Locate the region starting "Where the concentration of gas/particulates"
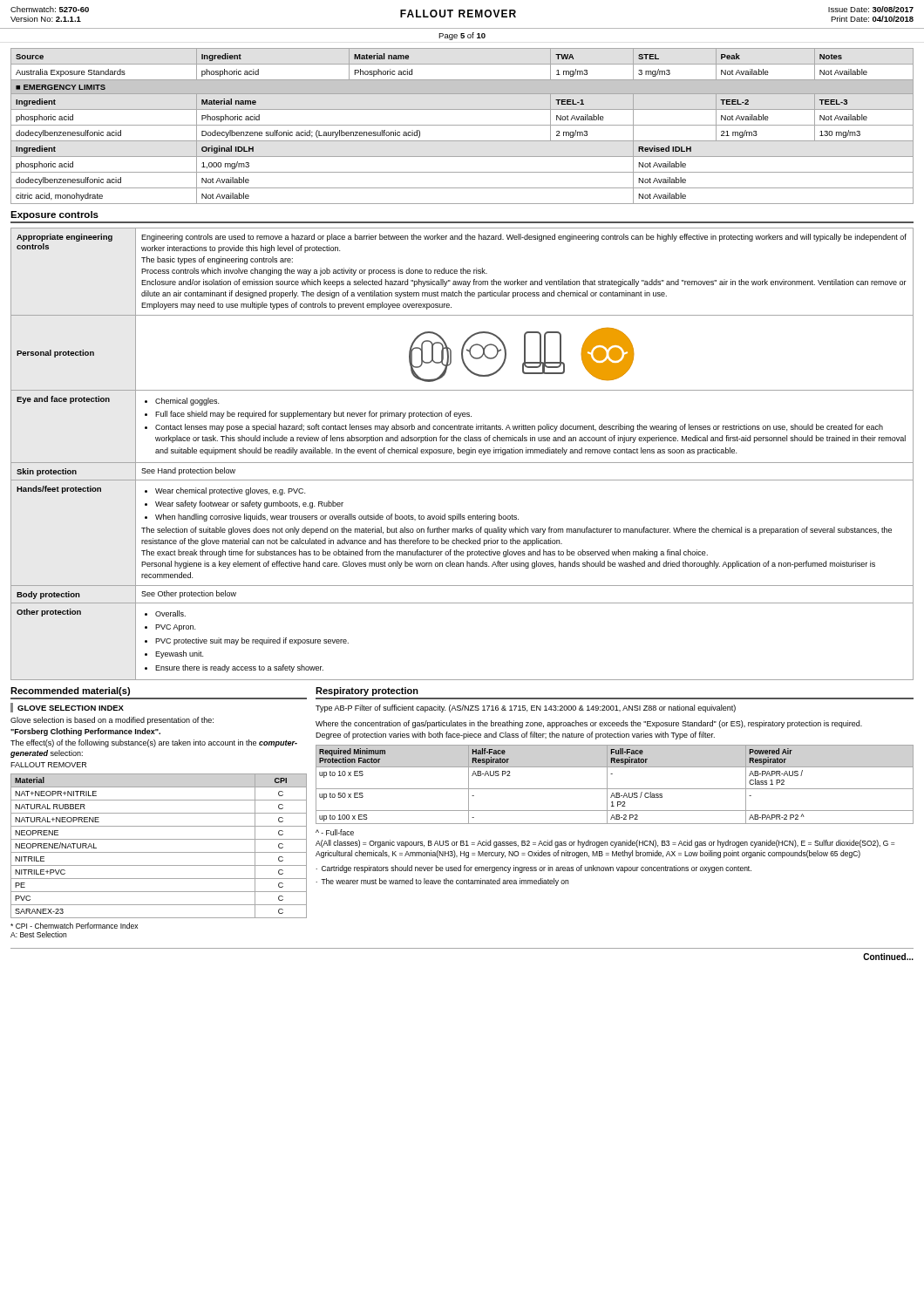The width and height of the screenshot is (924, 1308). [589, 729]
